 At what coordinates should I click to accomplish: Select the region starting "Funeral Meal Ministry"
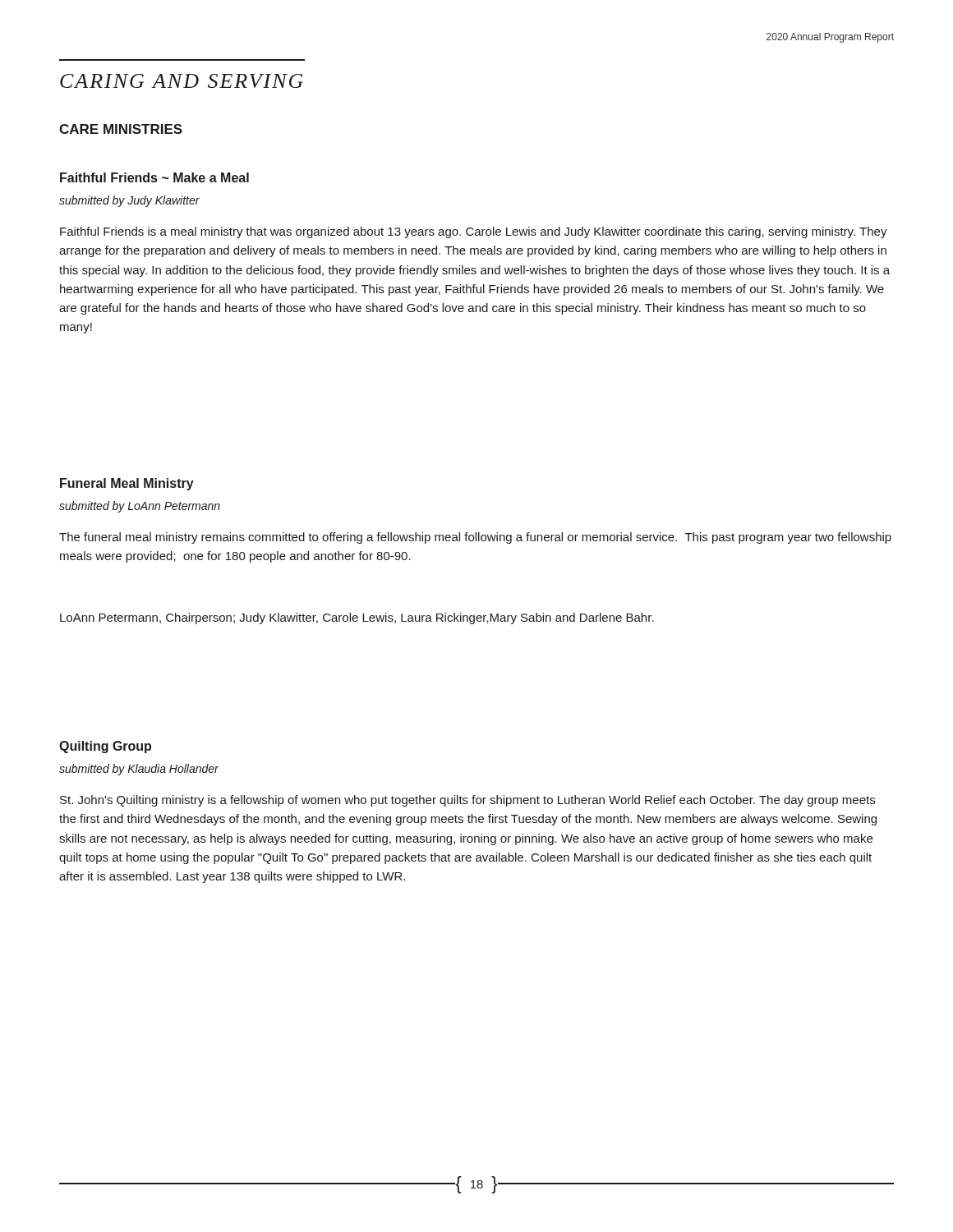[x=127, y=484]
